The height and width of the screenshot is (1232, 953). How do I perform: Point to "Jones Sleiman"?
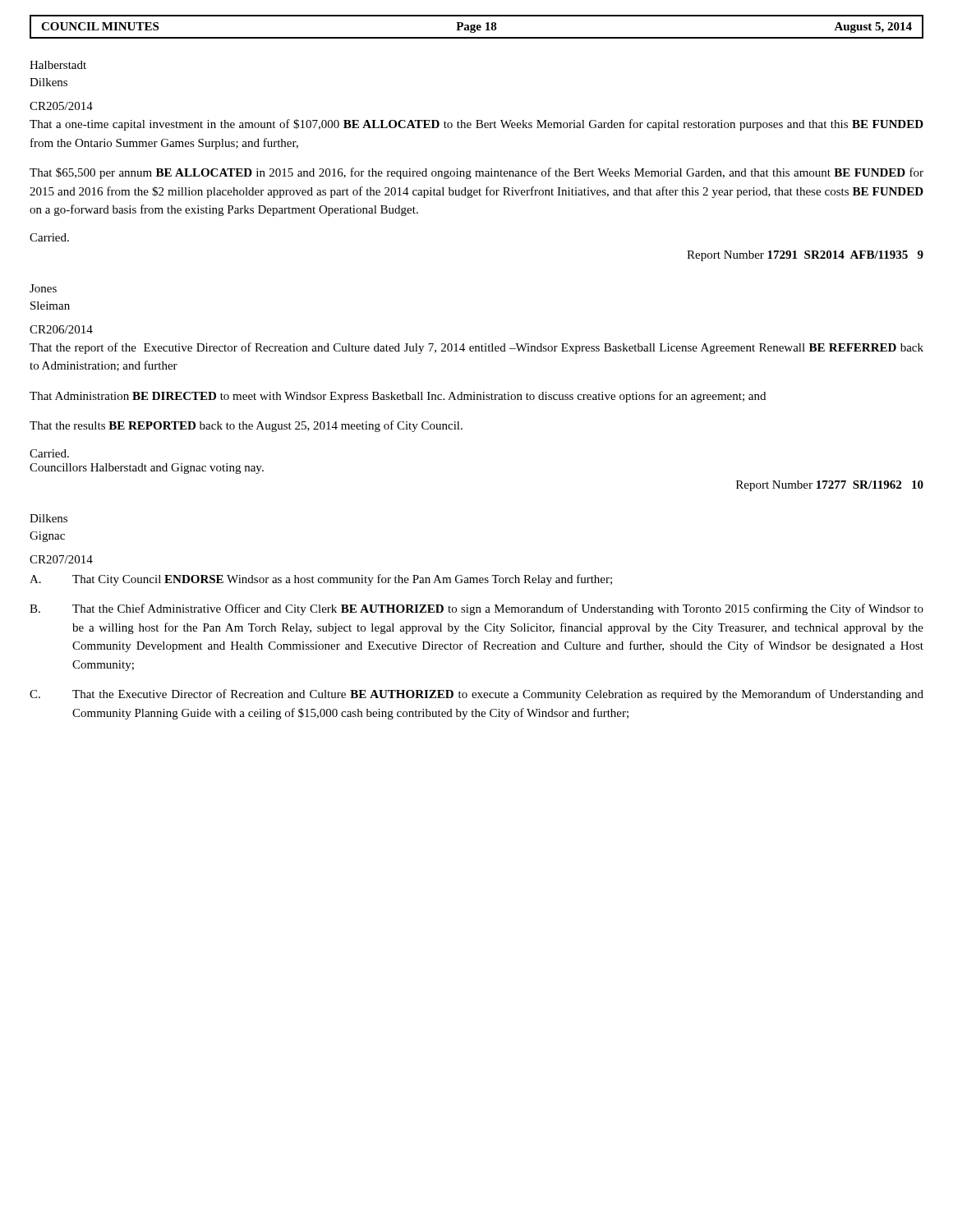(50, 296)
